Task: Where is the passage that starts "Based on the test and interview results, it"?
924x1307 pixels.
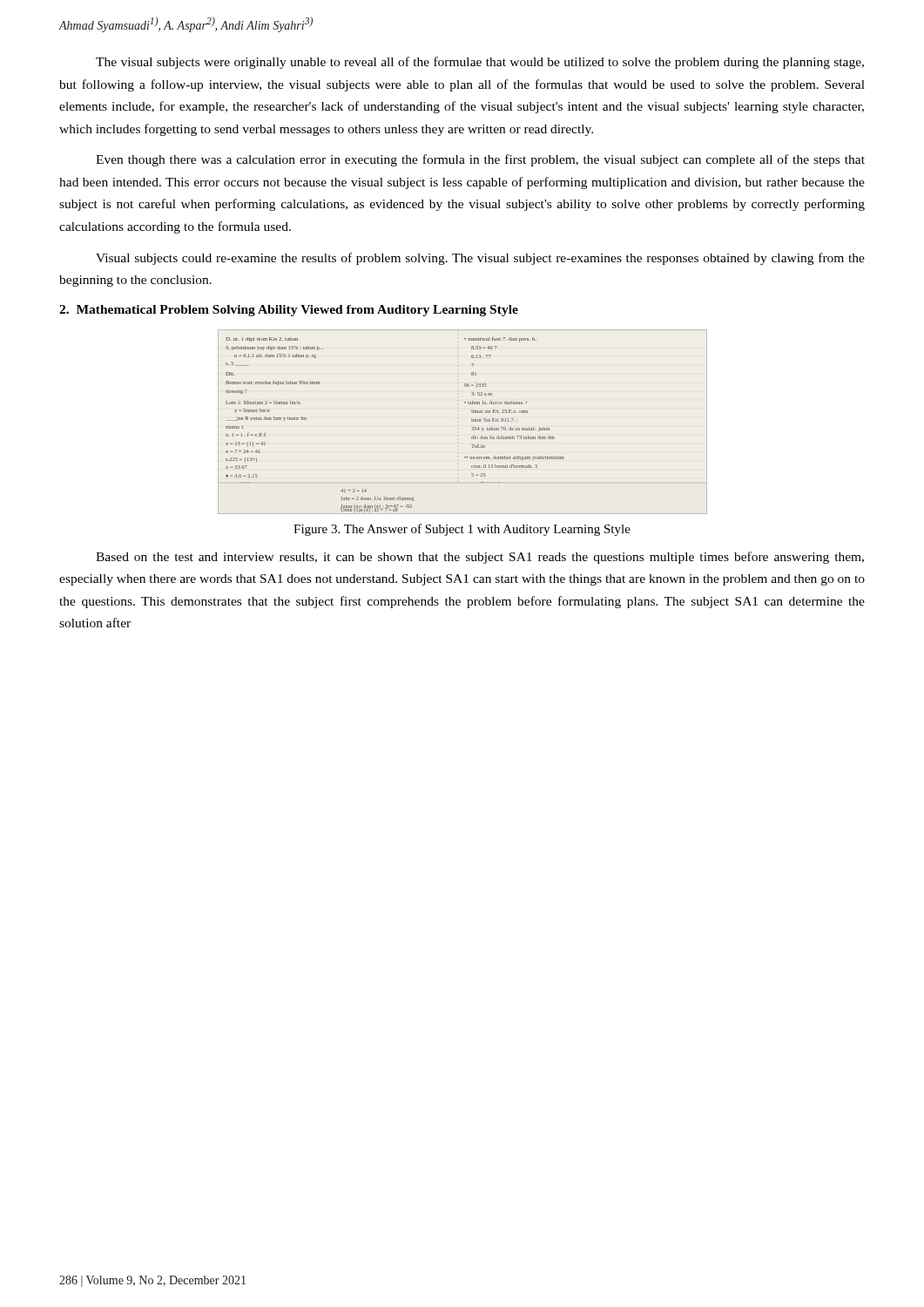Action: coord(462,589)
